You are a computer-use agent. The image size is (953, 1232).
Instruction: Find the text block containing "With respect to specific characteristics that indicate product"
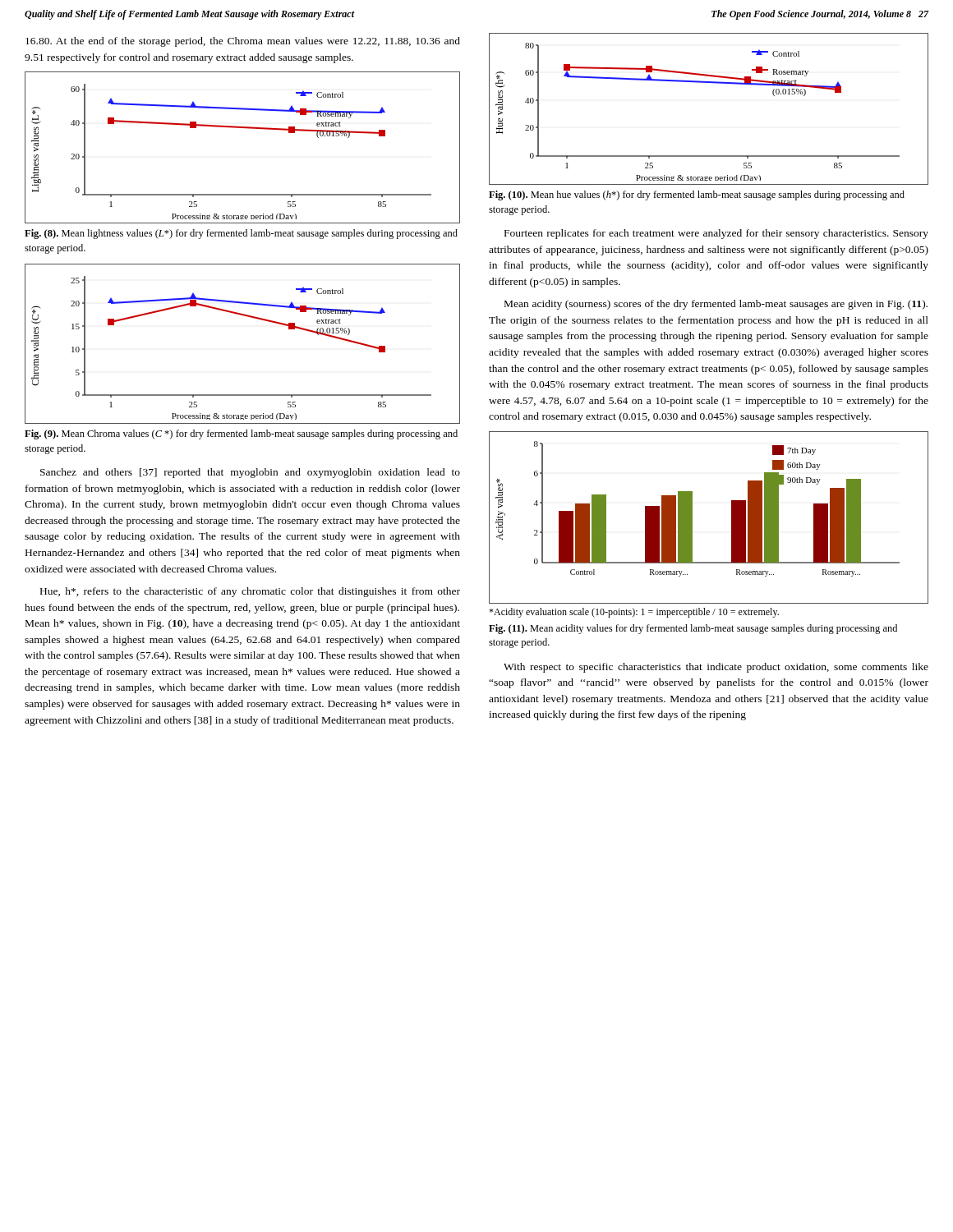pyautogui.click(x=709, y=691)
